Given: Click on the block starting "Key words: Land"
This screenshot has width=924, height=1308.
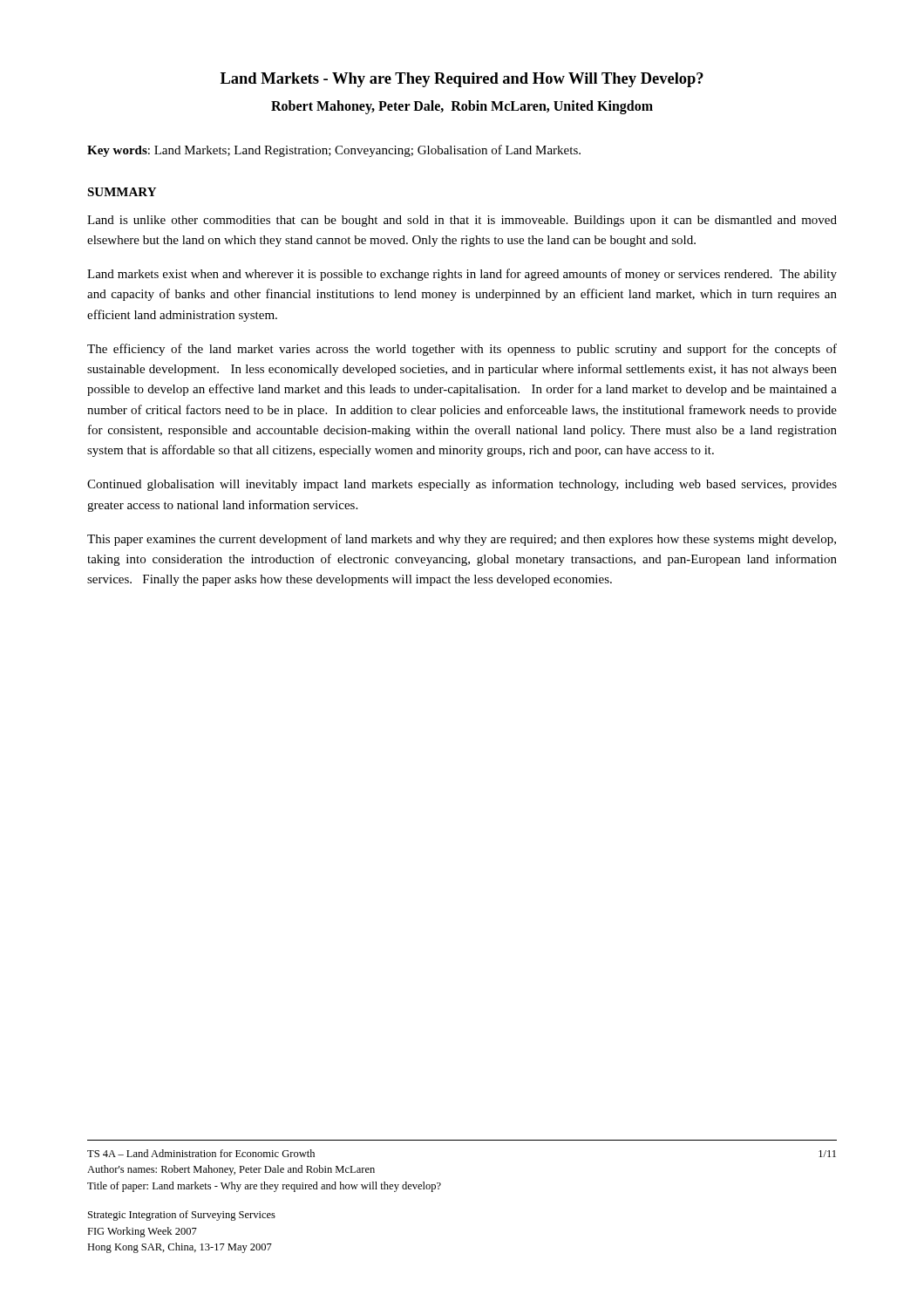Looking at the screenshot, I should click(x=334, y=150).
